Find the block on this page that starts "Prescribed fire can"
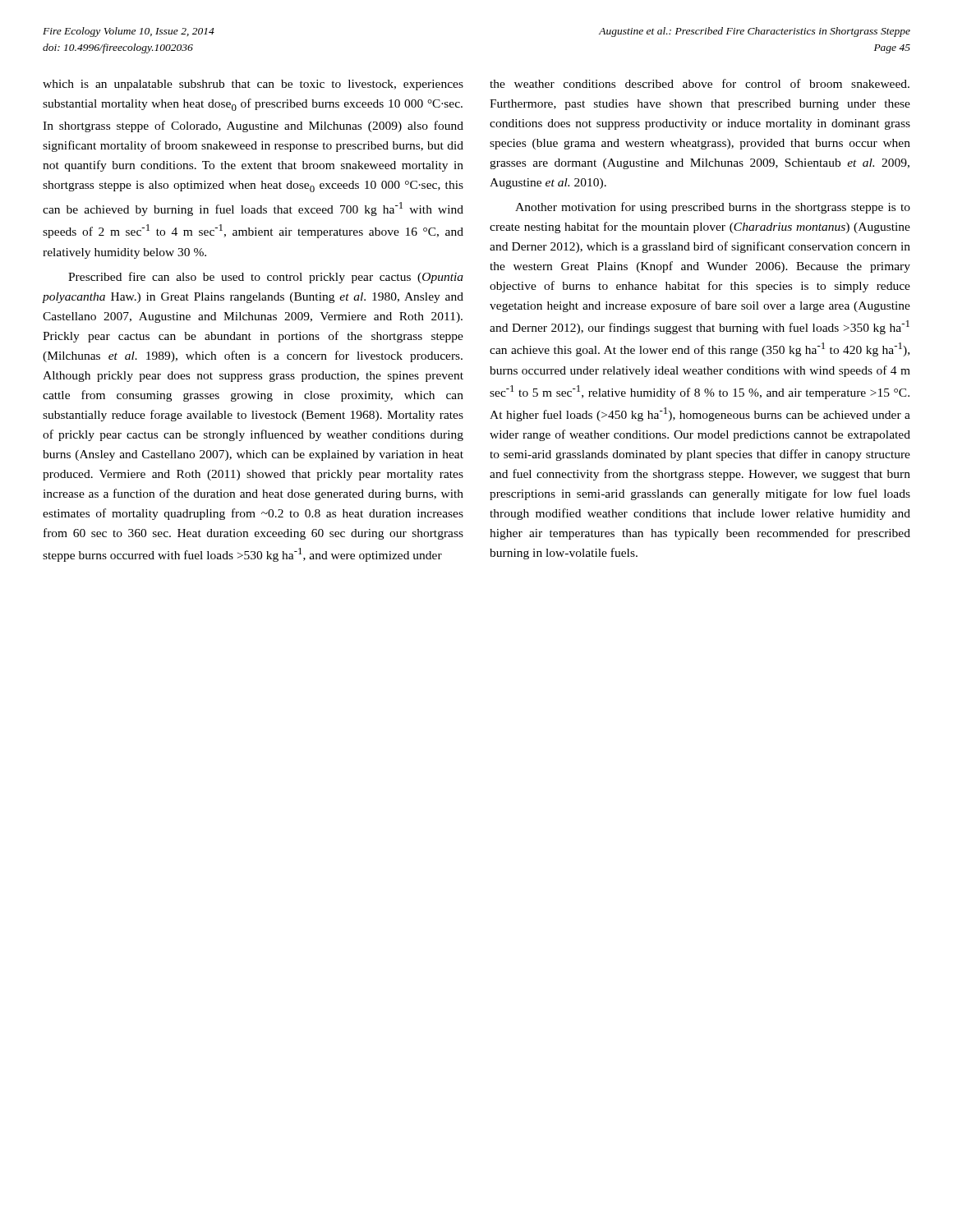Image resolution: width=953 pixels, height=1232 pixels. click(253, 416)
